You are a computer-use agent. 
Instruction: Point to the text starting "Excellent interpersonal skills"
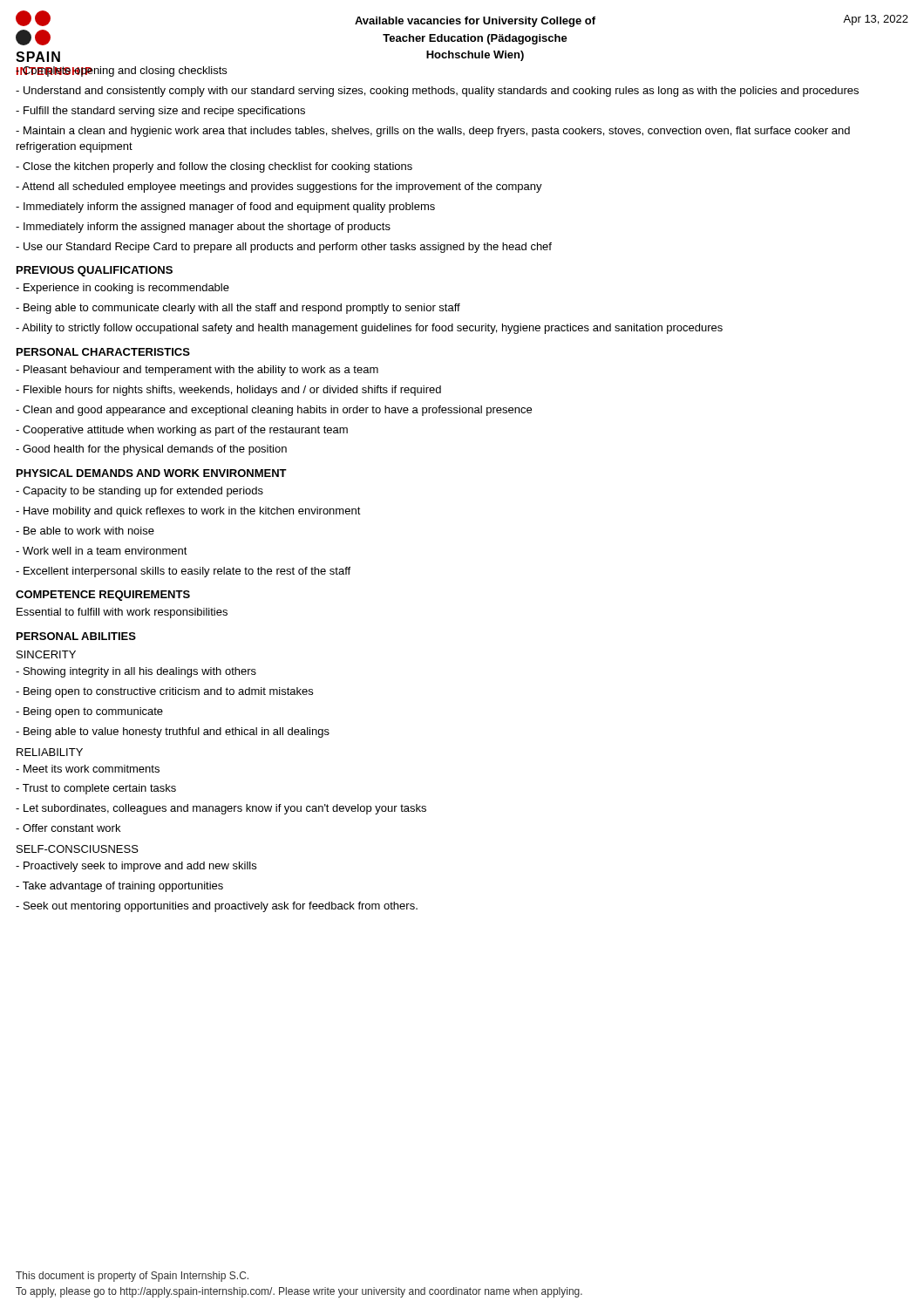coord(183,570)
